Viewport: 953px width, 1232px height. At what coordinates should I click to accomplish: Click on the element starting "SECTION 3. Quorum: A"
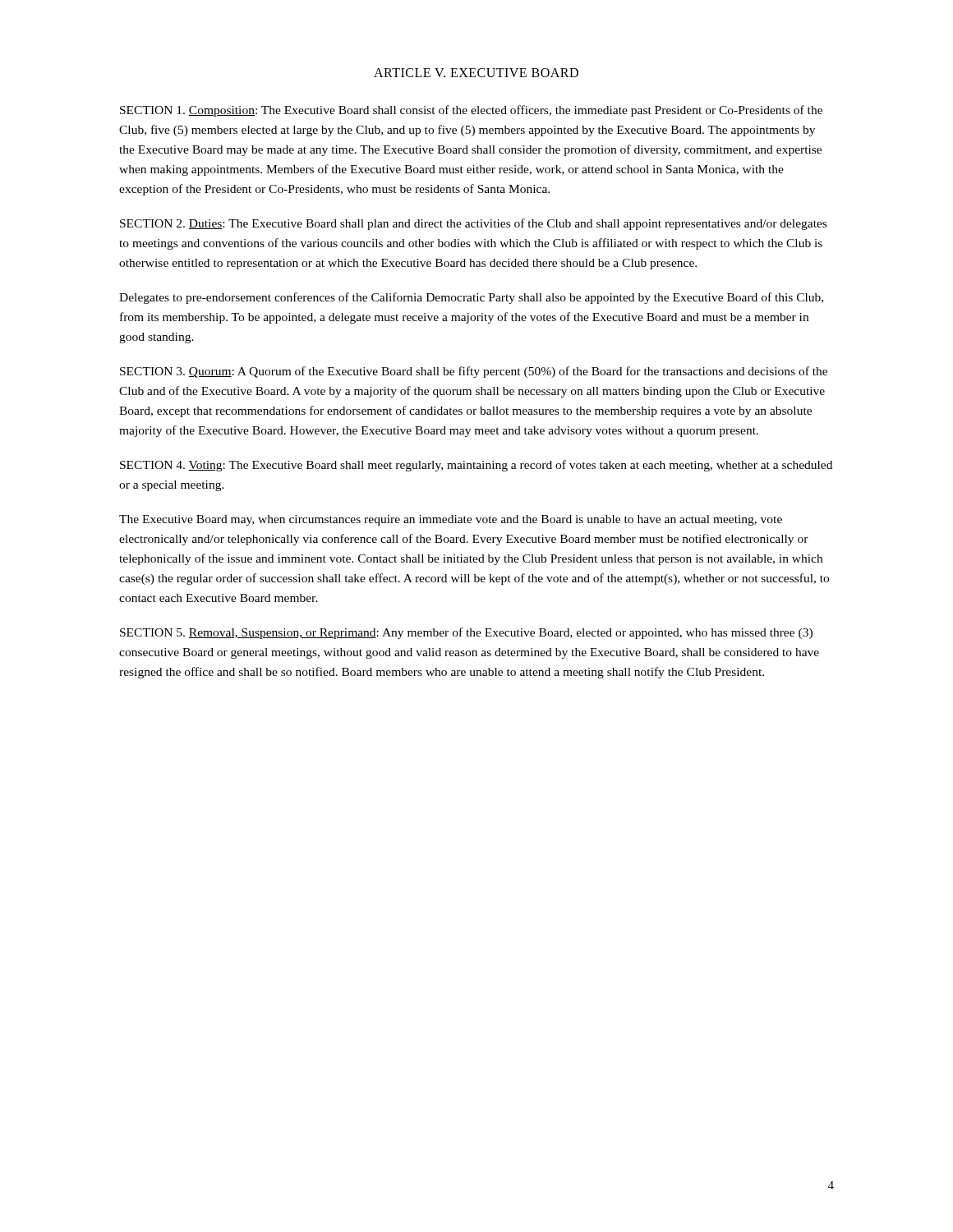click(473, 401)
